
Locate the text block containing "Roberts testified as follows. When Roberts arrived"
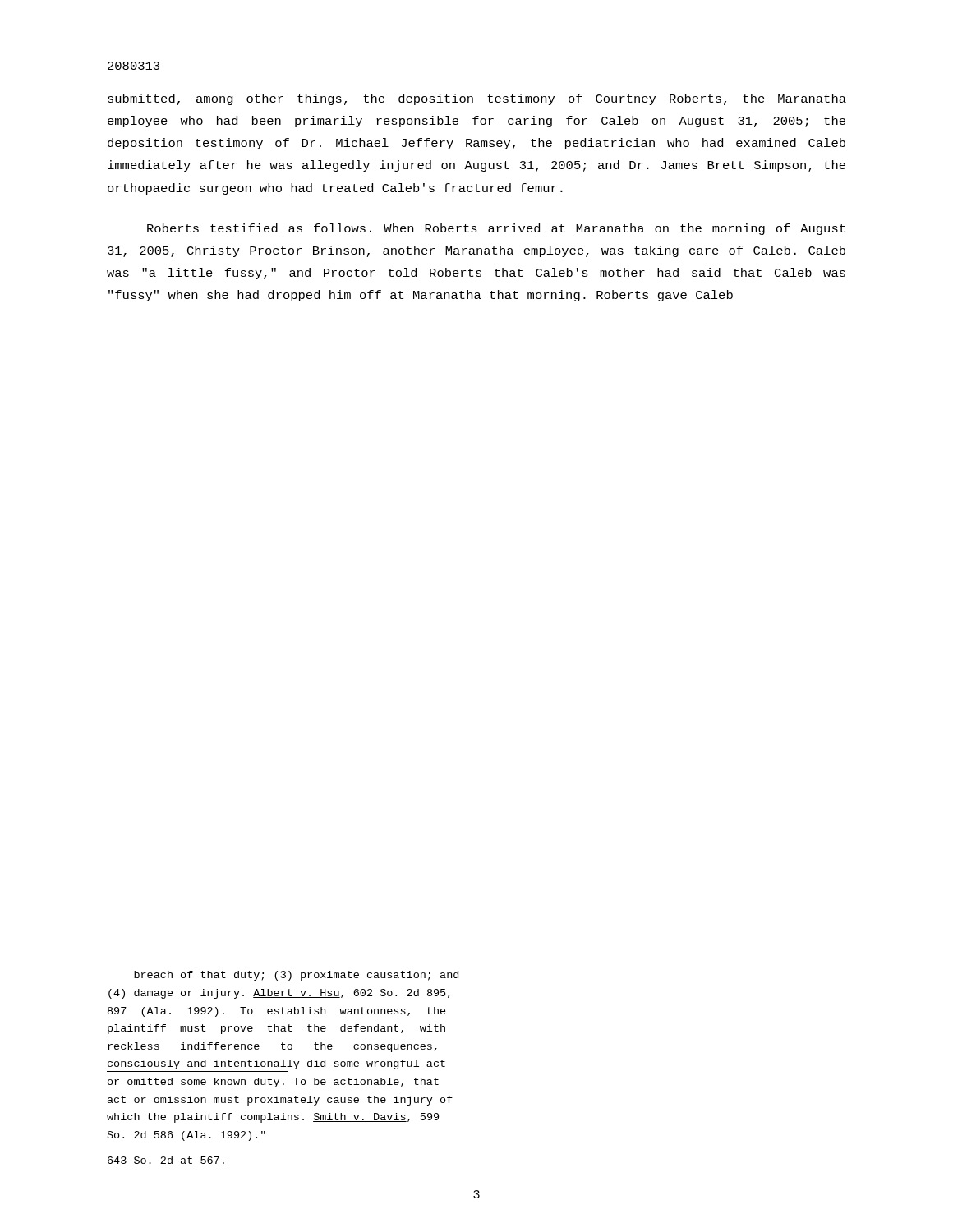(x=476, y=262)
